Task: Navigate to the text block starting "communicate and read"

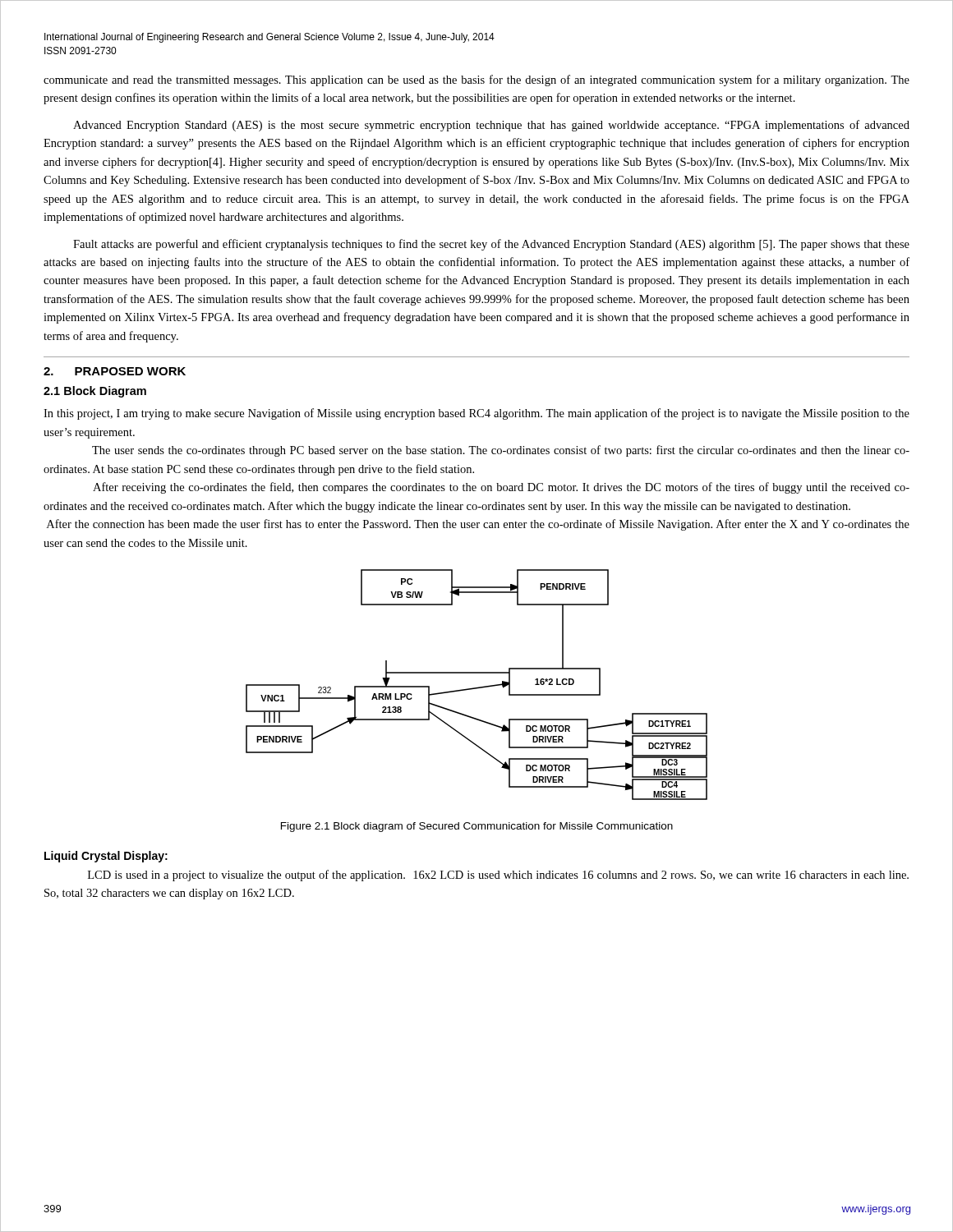Action: pos(476,89)
